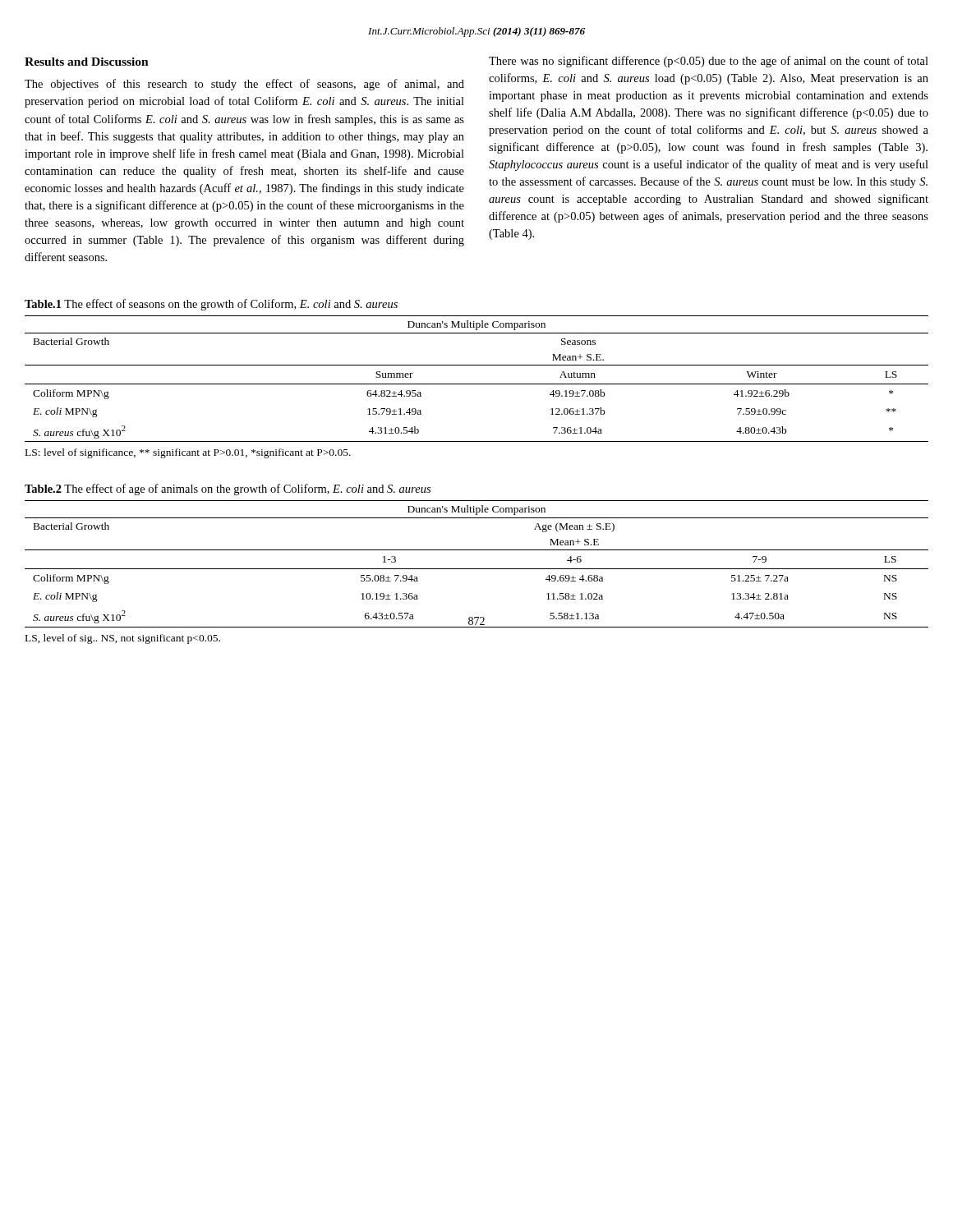Locate the region starting "Results and Discussion"
Viewport: 953px width, 1232px height.
pos(87,61)
